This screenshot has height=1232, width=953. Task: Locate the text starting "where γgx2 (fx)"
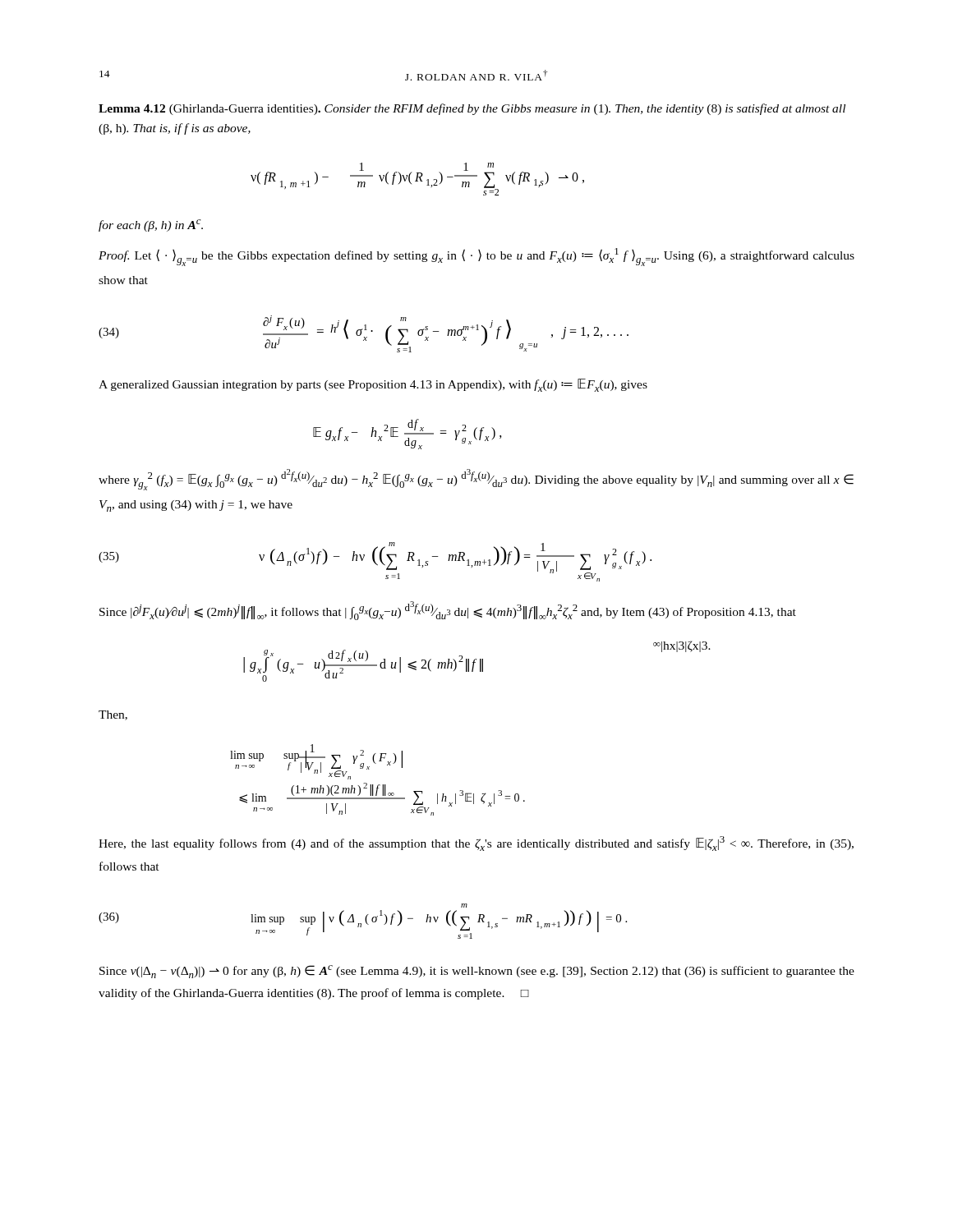coord(476,490)
